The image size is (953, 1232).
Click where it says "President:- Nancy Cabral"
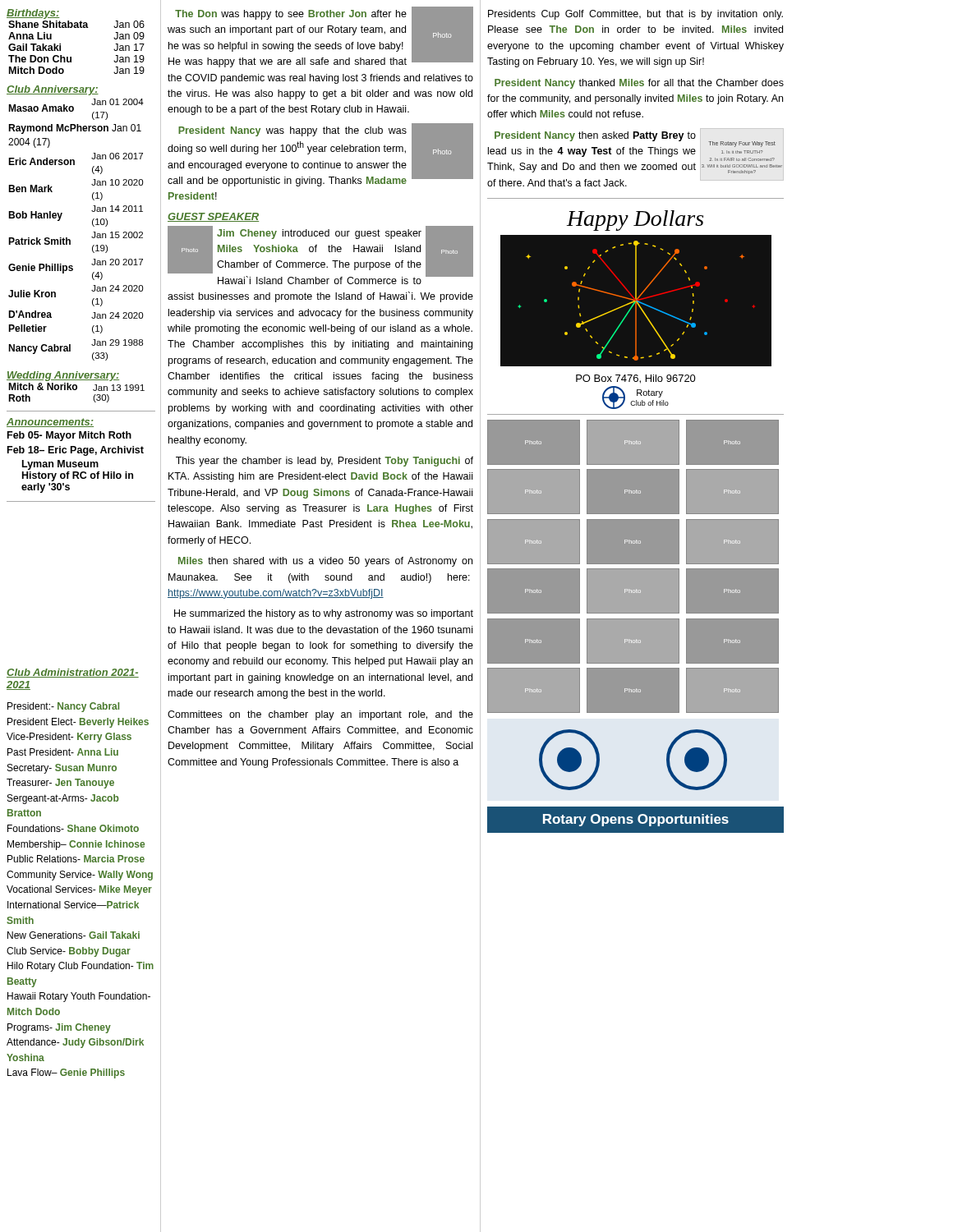(x=63, y=706)
